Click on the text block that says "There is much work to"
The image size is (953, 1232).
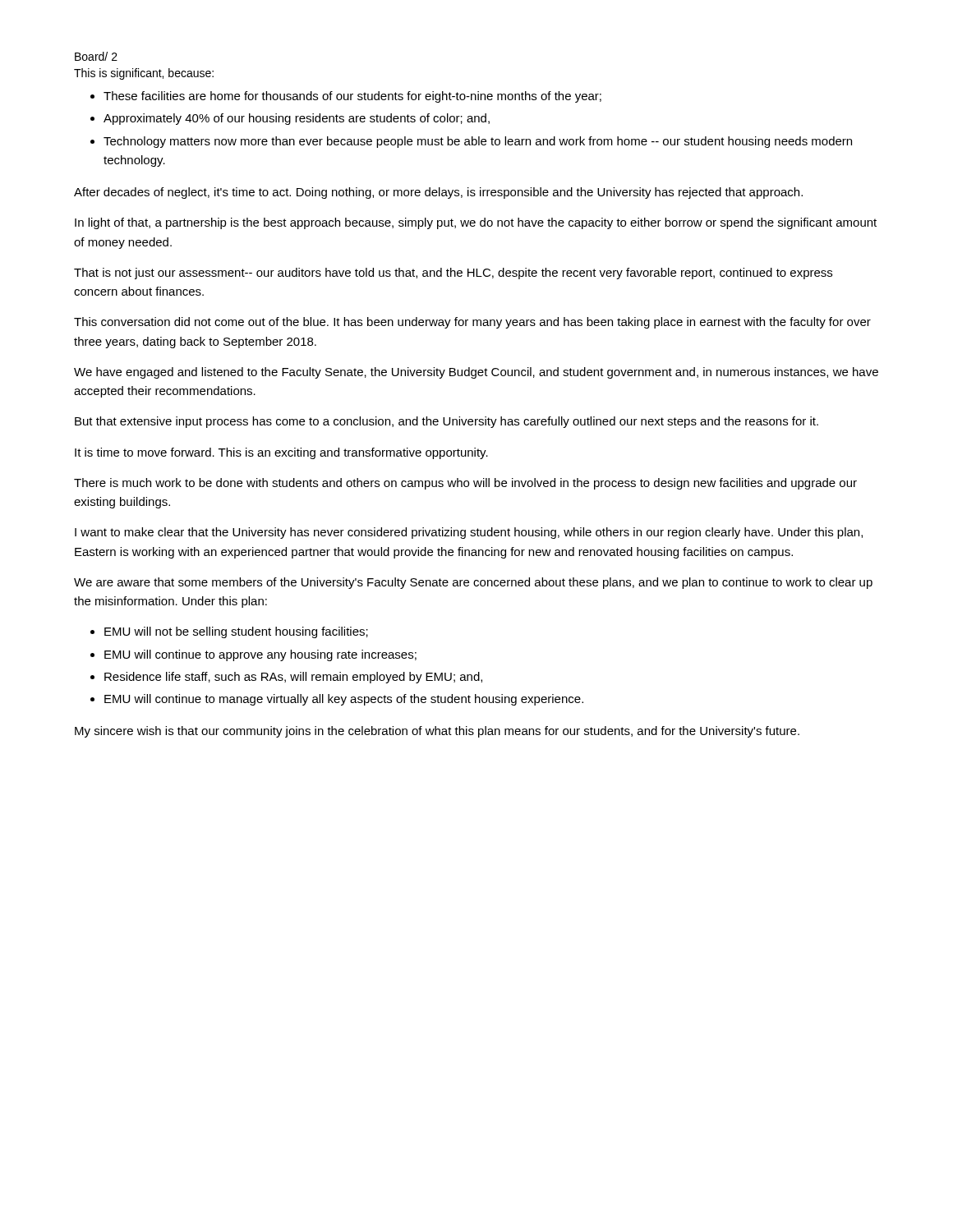coord(465,492)
